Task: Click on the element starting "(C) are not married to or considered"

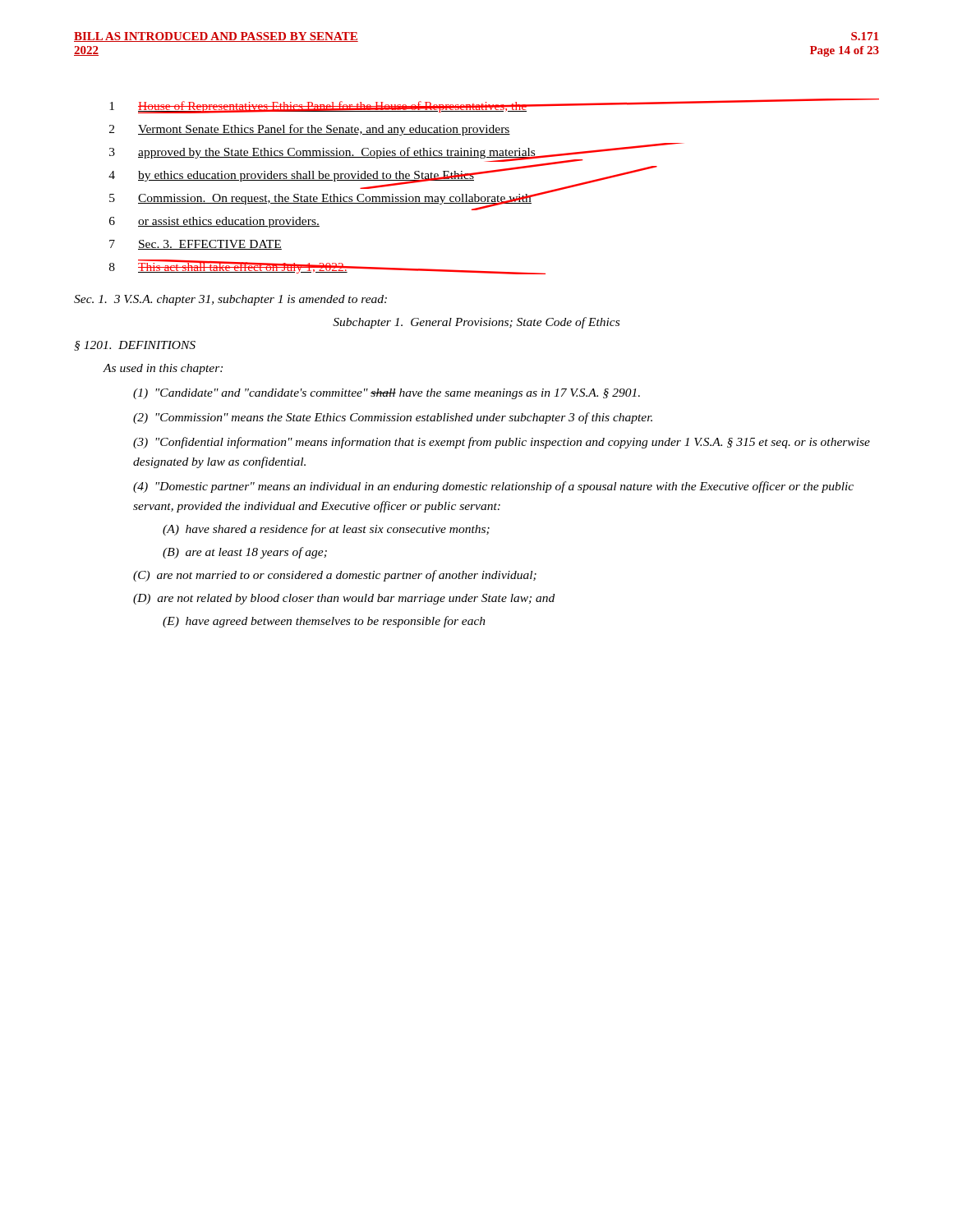Action: [335, 575]
